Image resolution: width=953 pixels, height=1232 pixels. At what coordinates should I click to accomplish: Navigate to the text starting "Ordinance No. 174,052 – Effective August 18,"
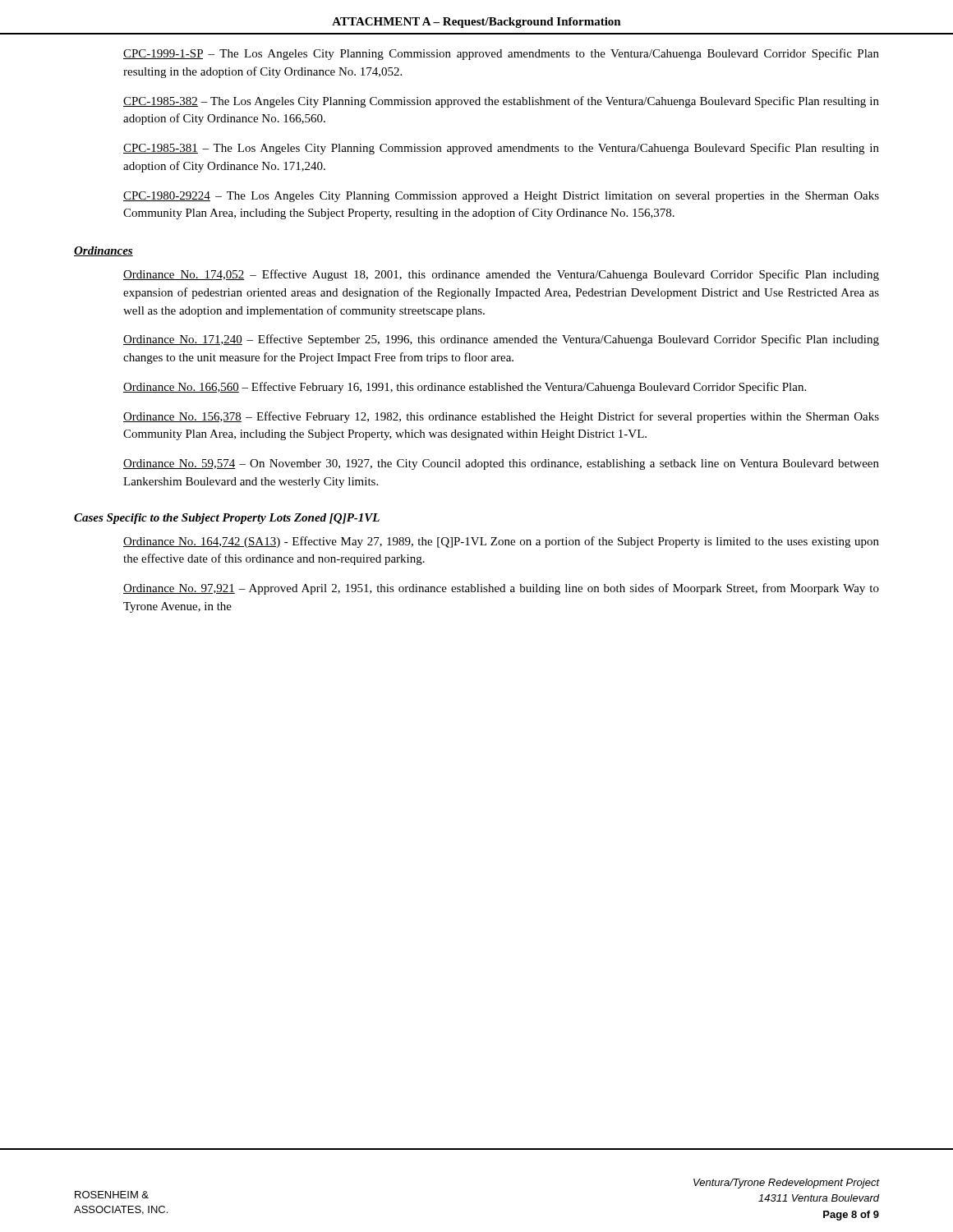point(501,292)
